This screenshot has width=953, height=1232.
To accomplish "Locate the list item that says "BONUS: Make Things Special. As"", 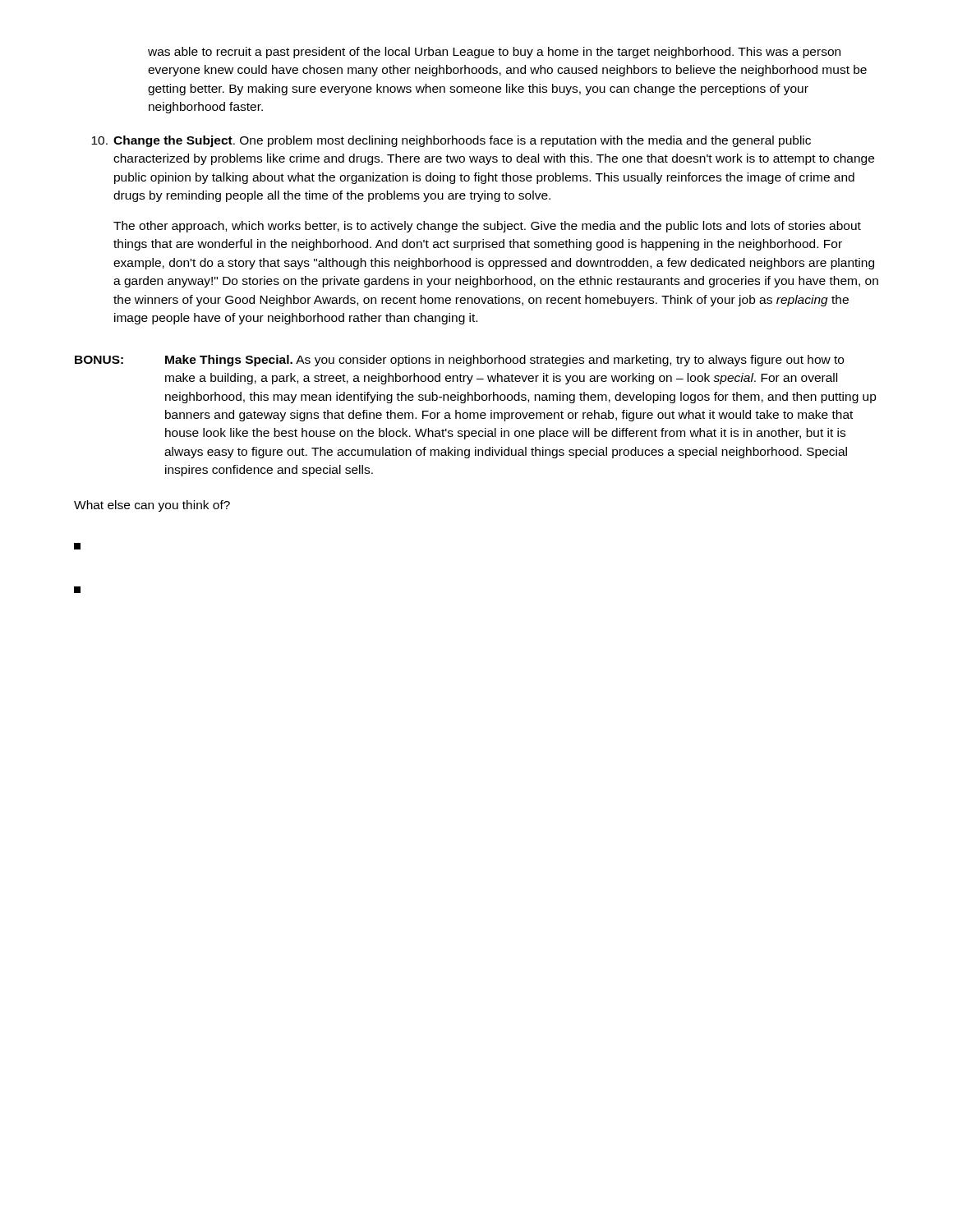I will point(476,415).
